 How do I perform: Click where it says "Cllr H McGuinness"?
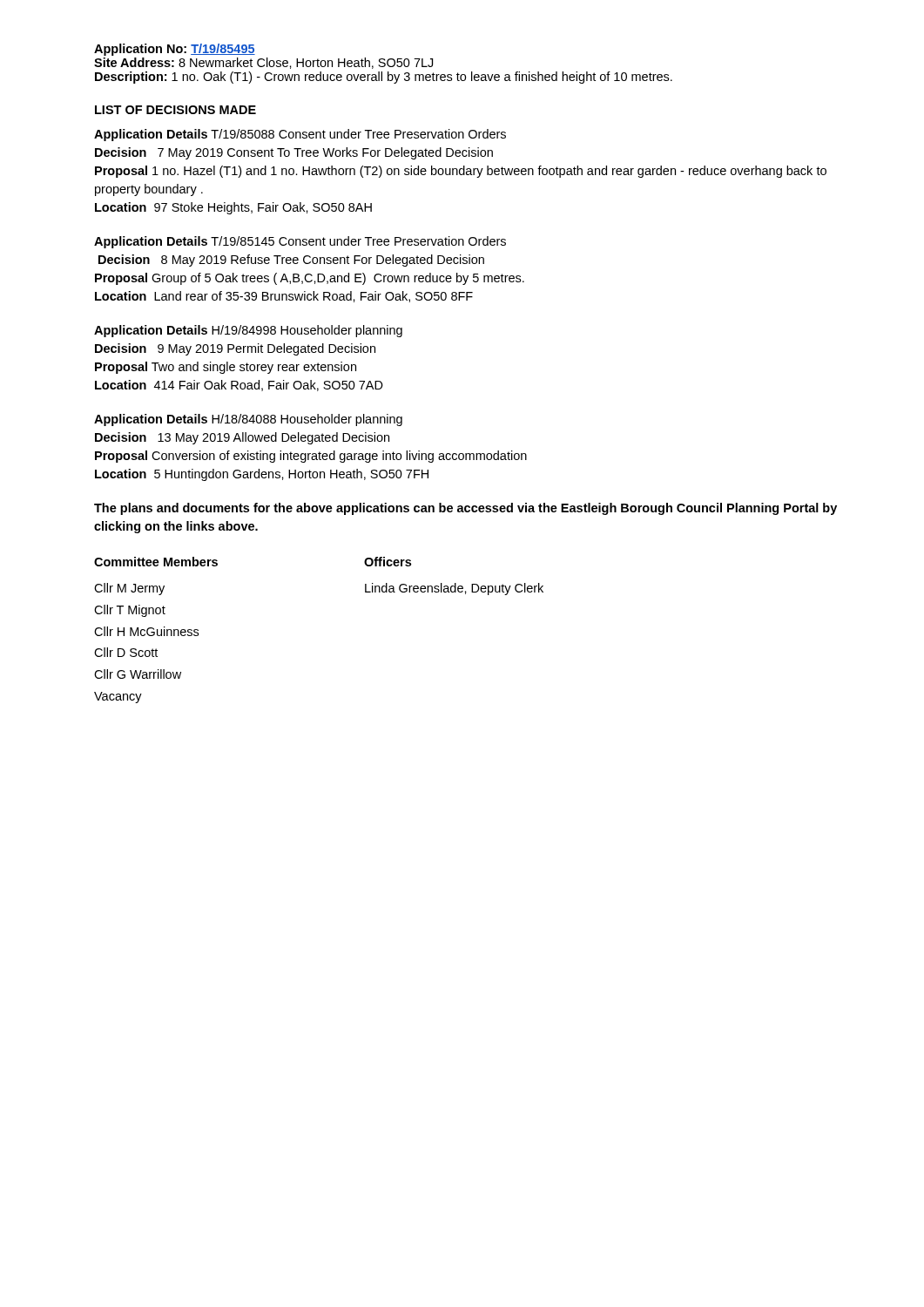(x=147, y=631)
